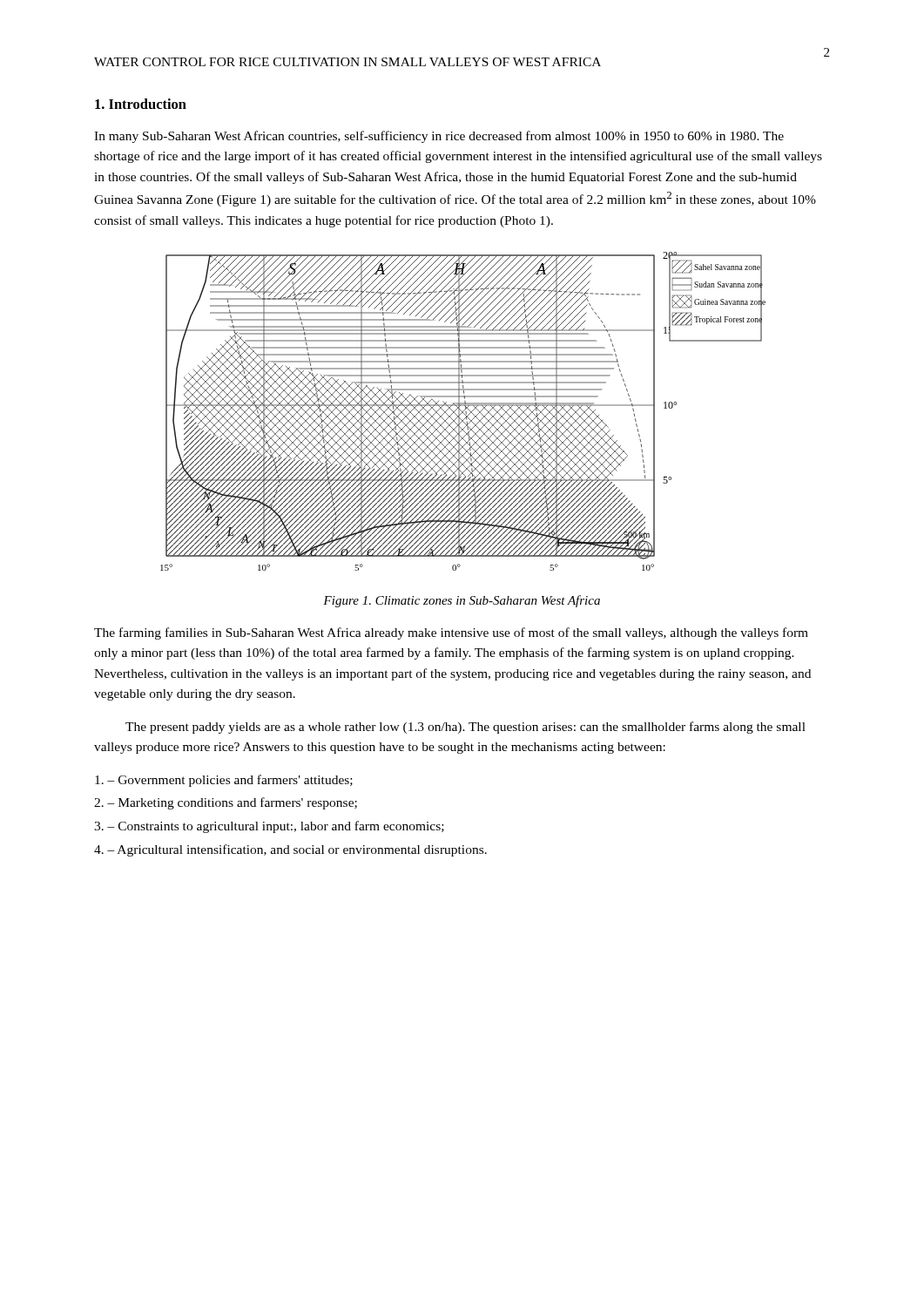Screen dimensions: 1307x924
Task: Point to the passage starting "The farming families in Sub-Saharan West Africa"
Action: point(453,663)
